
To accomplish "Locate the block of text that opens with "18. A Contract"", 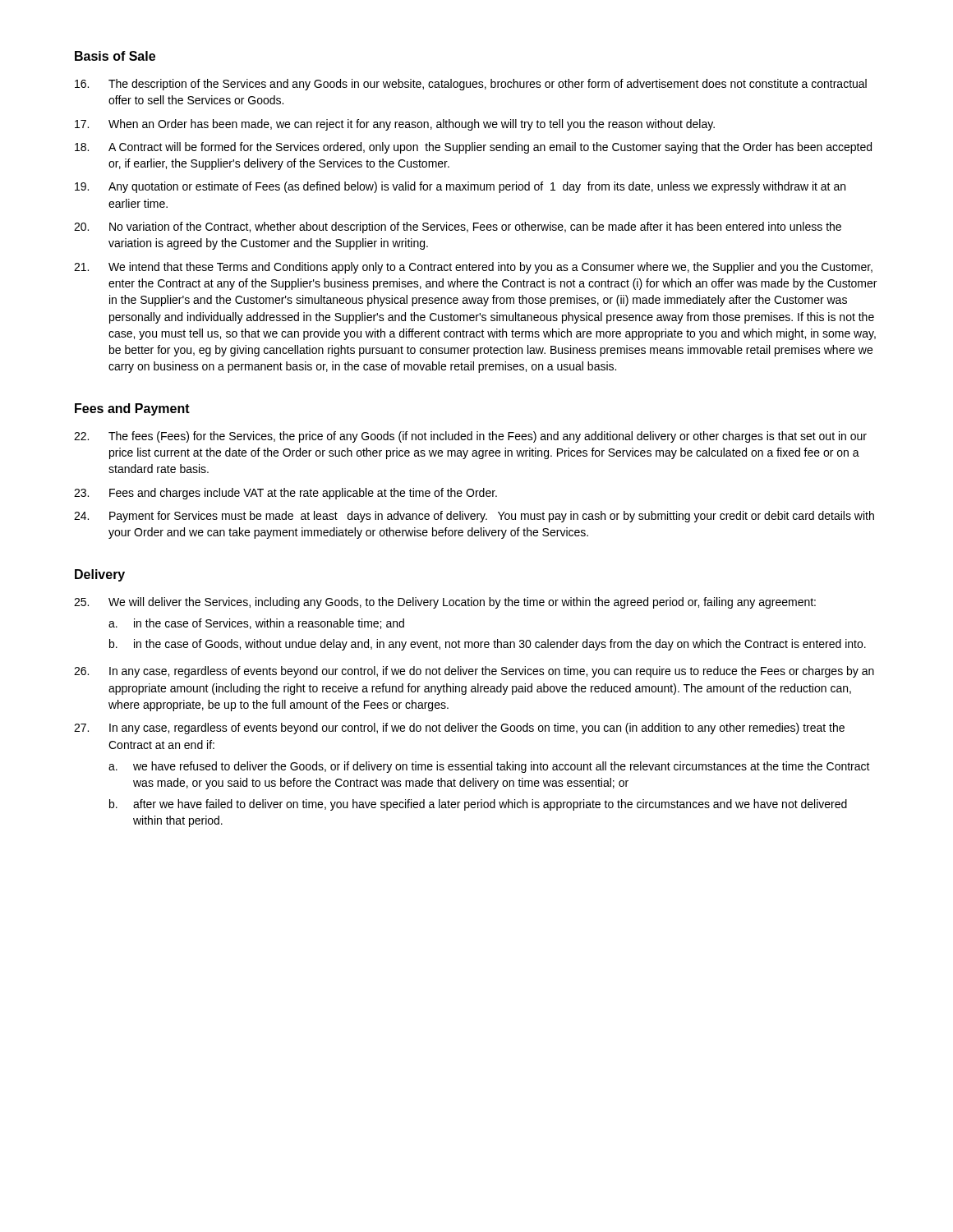I will click(476, 155).
